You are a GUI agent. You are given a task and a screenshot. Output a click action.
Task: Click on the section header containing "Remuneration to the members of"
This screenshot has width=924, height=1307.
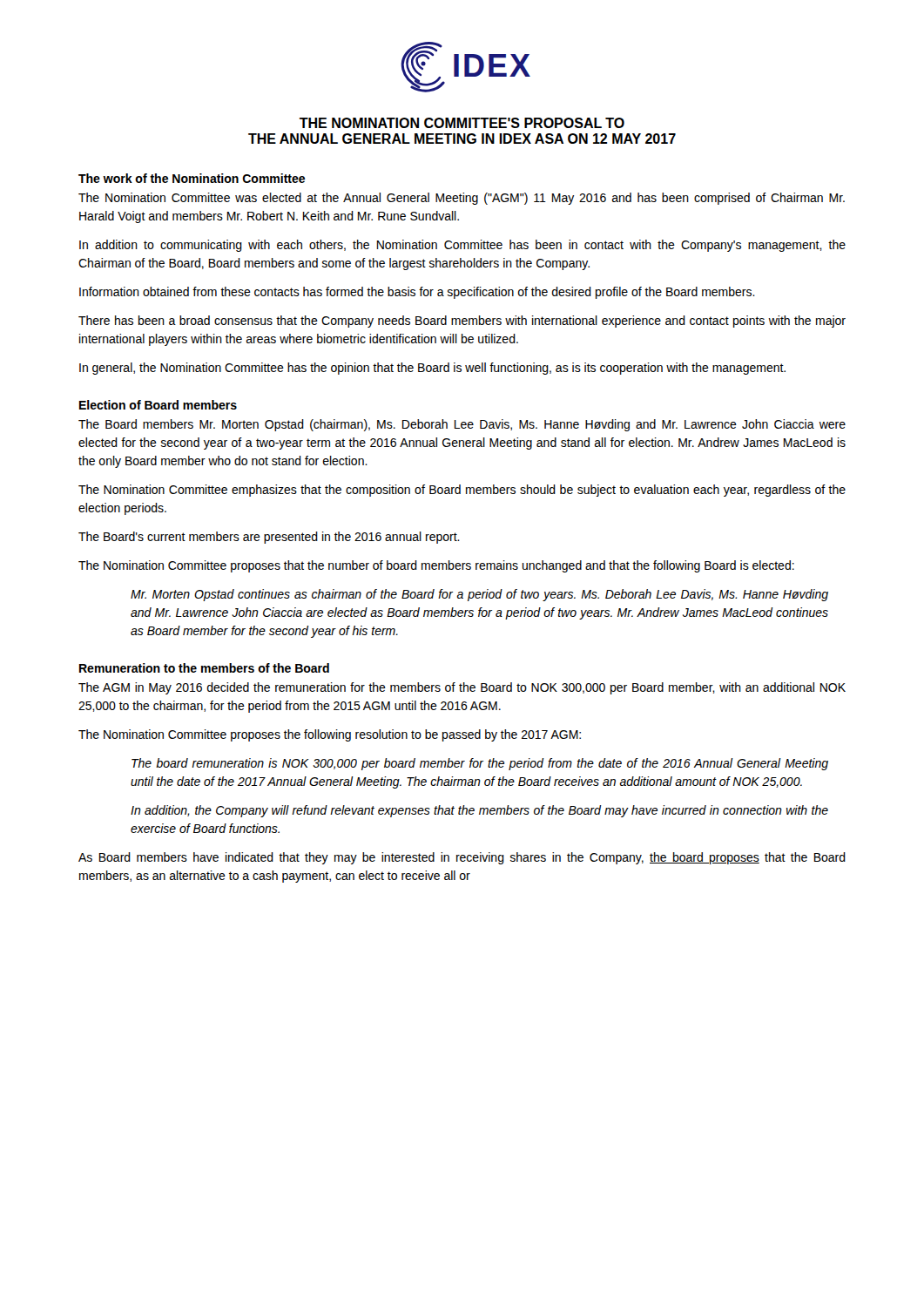tap(204, 668)
